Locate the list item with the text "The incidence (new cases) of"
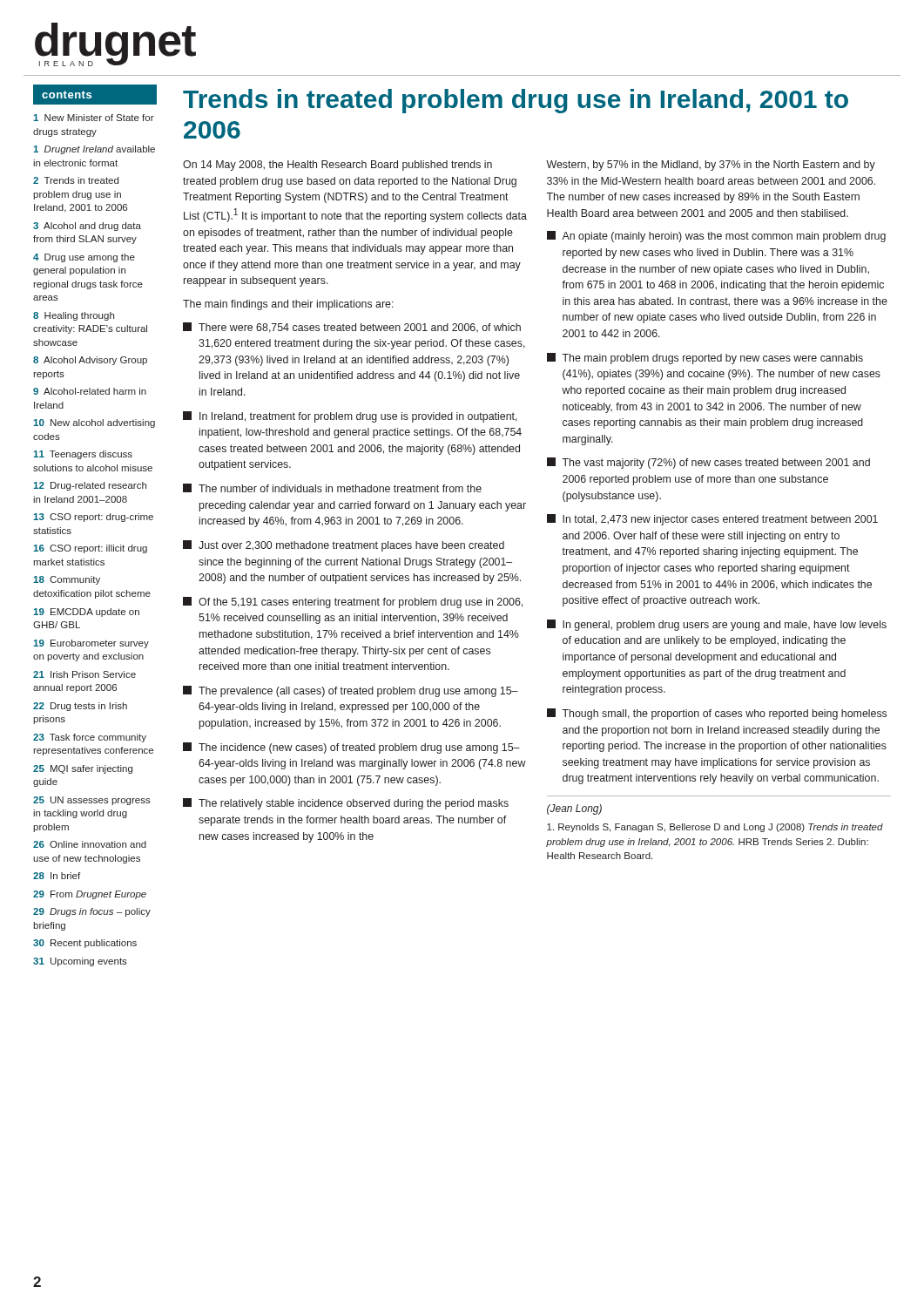The image size is (924, 1307). [355, 764]
